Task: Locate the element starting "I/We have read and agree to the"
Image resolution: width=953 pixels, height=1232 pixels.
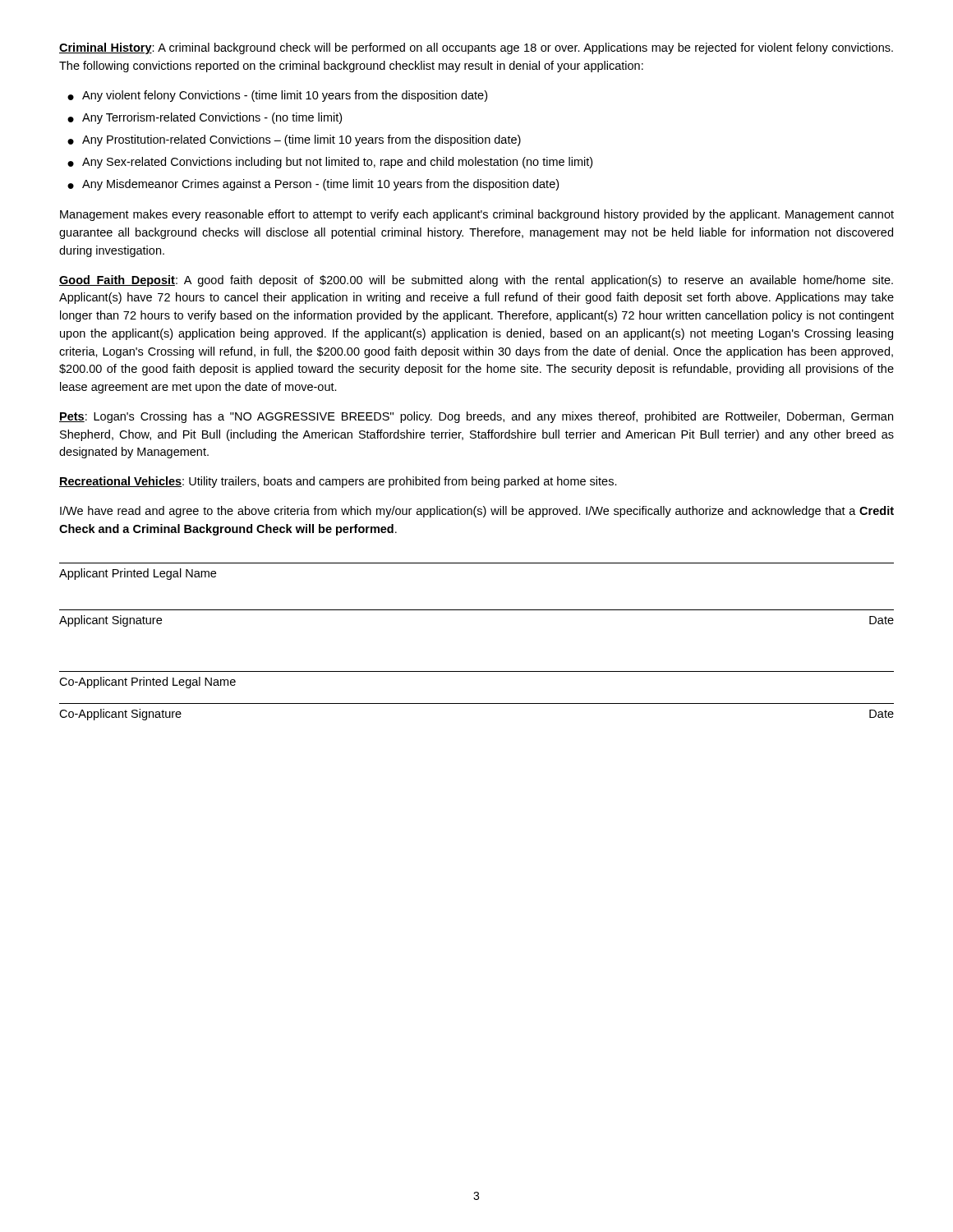Action: [476, 520]
